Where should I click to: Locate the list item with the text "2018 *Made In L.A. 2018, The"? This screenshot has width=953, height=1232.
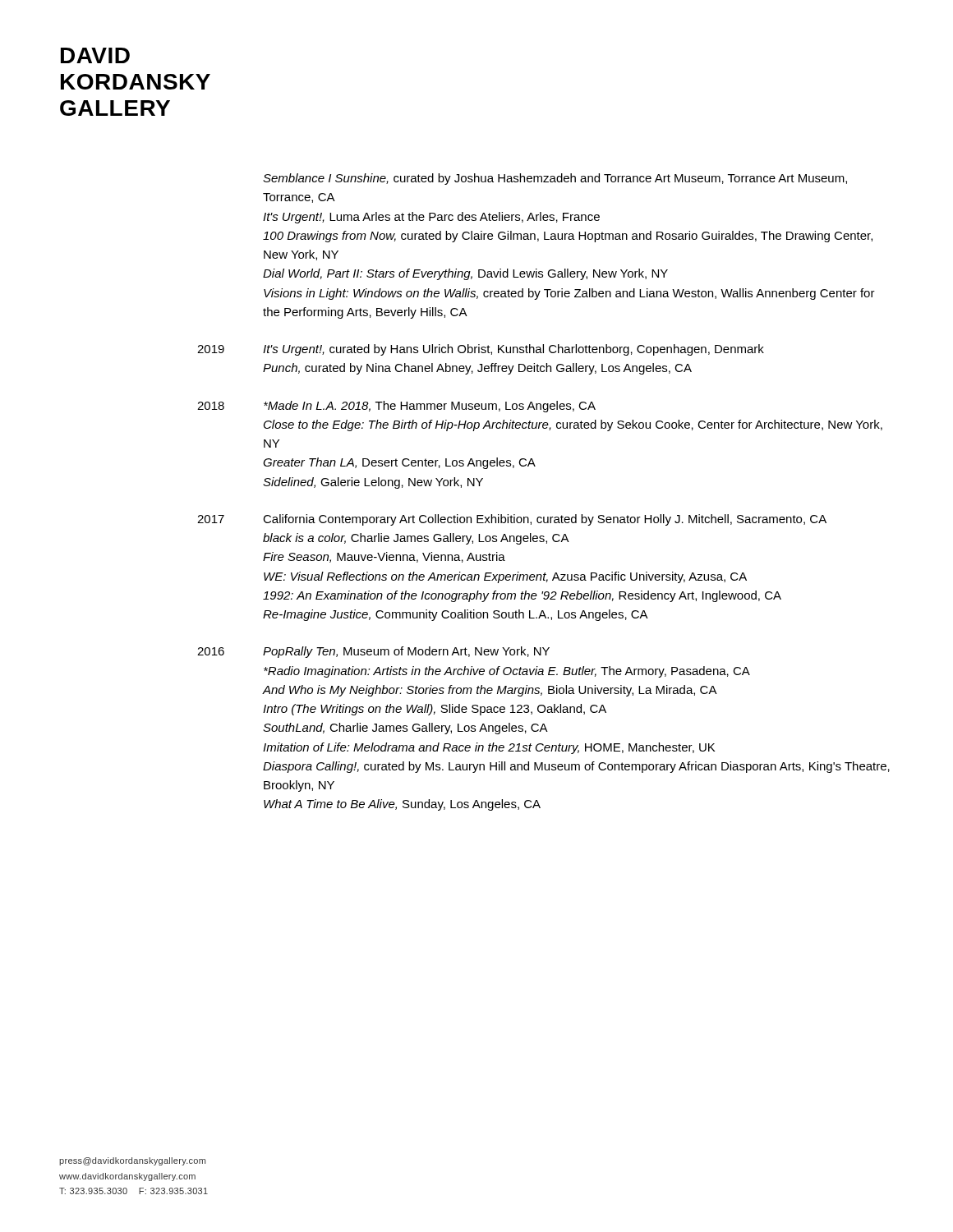click(396, 407)
